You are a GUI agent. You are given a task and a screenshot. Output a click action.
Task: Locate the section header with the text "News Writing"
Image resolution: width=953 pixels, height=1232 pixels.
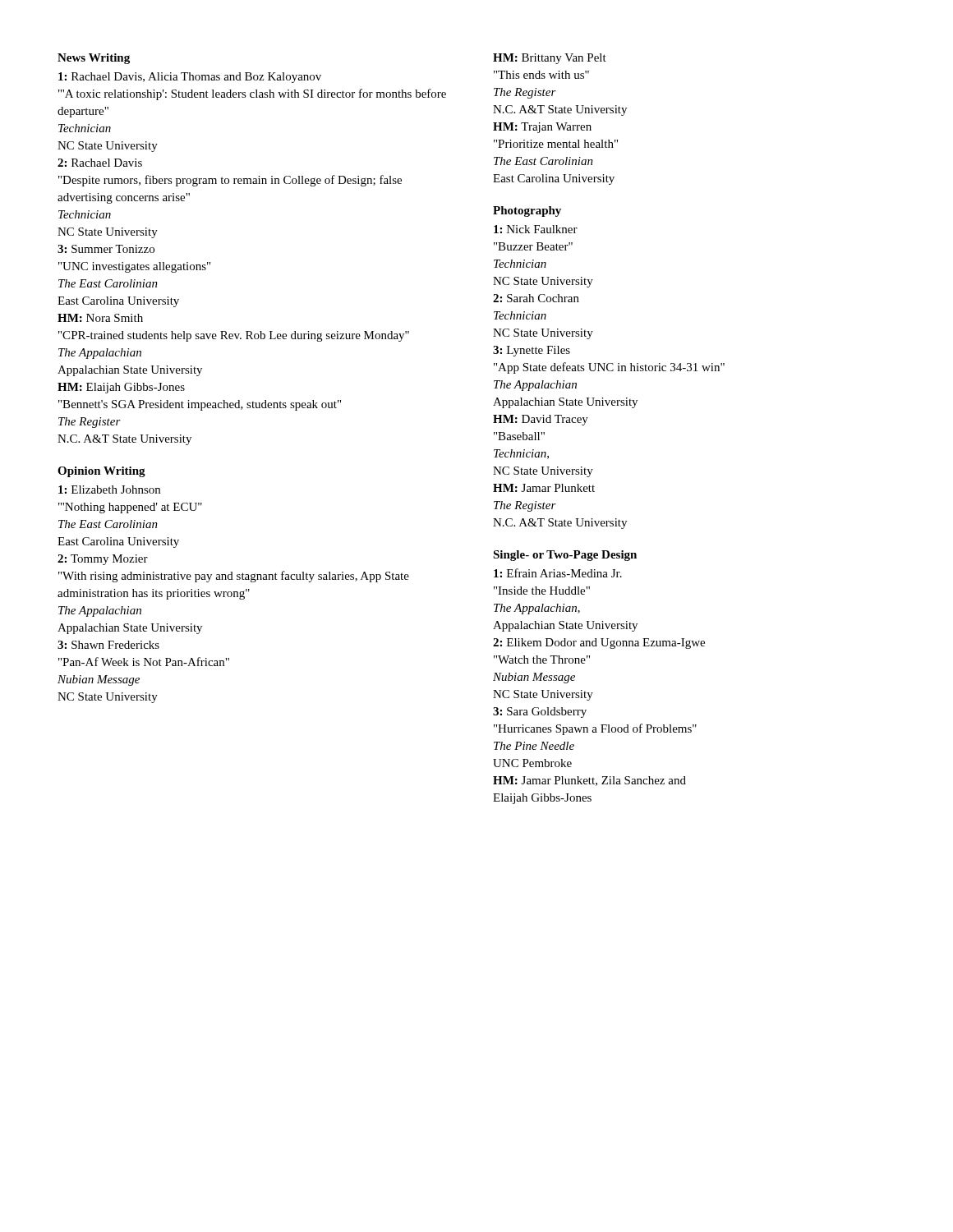click(94, 57)
